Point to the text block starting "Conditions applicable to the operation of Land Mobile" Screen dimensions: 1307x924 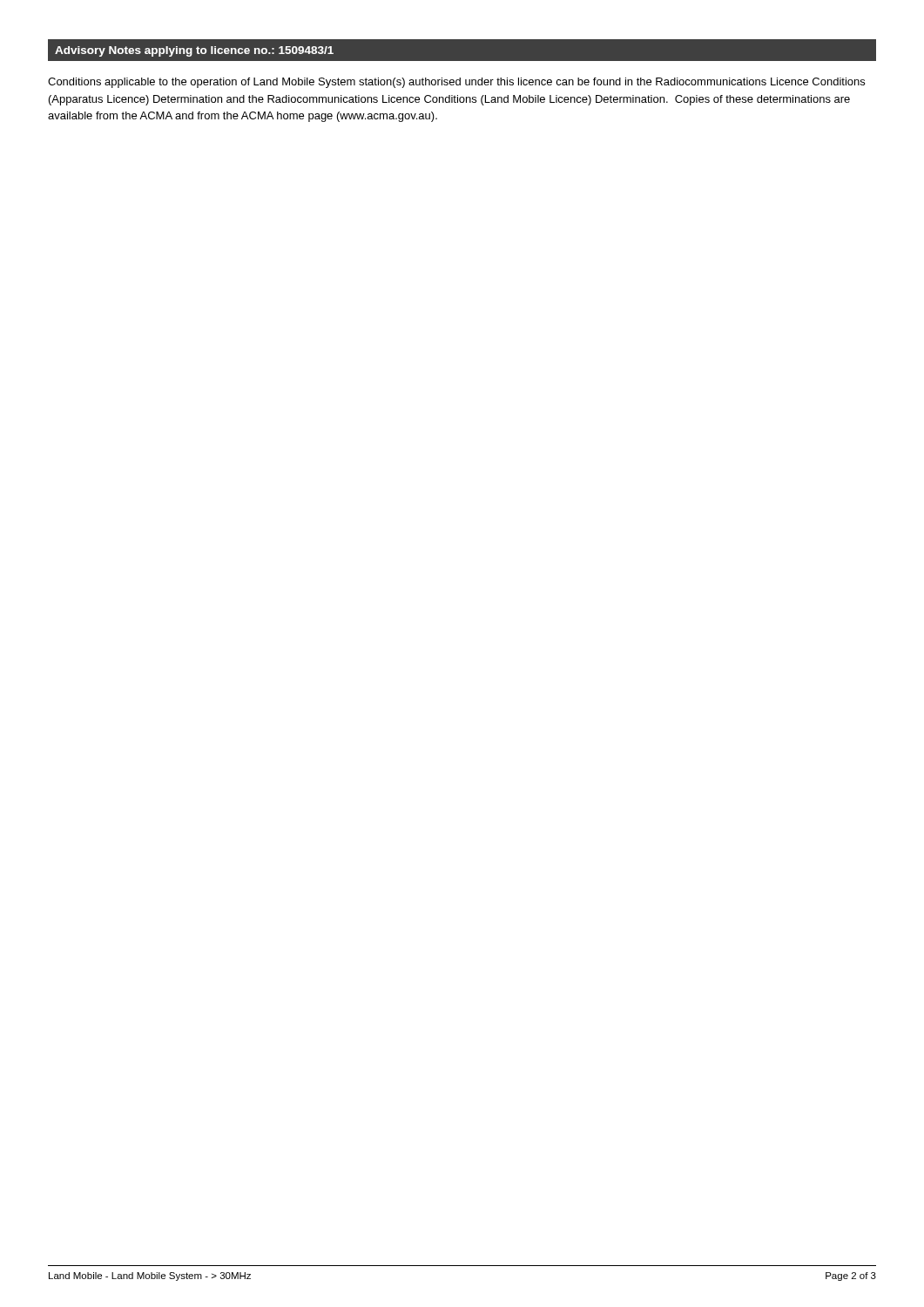pos(457,98)
